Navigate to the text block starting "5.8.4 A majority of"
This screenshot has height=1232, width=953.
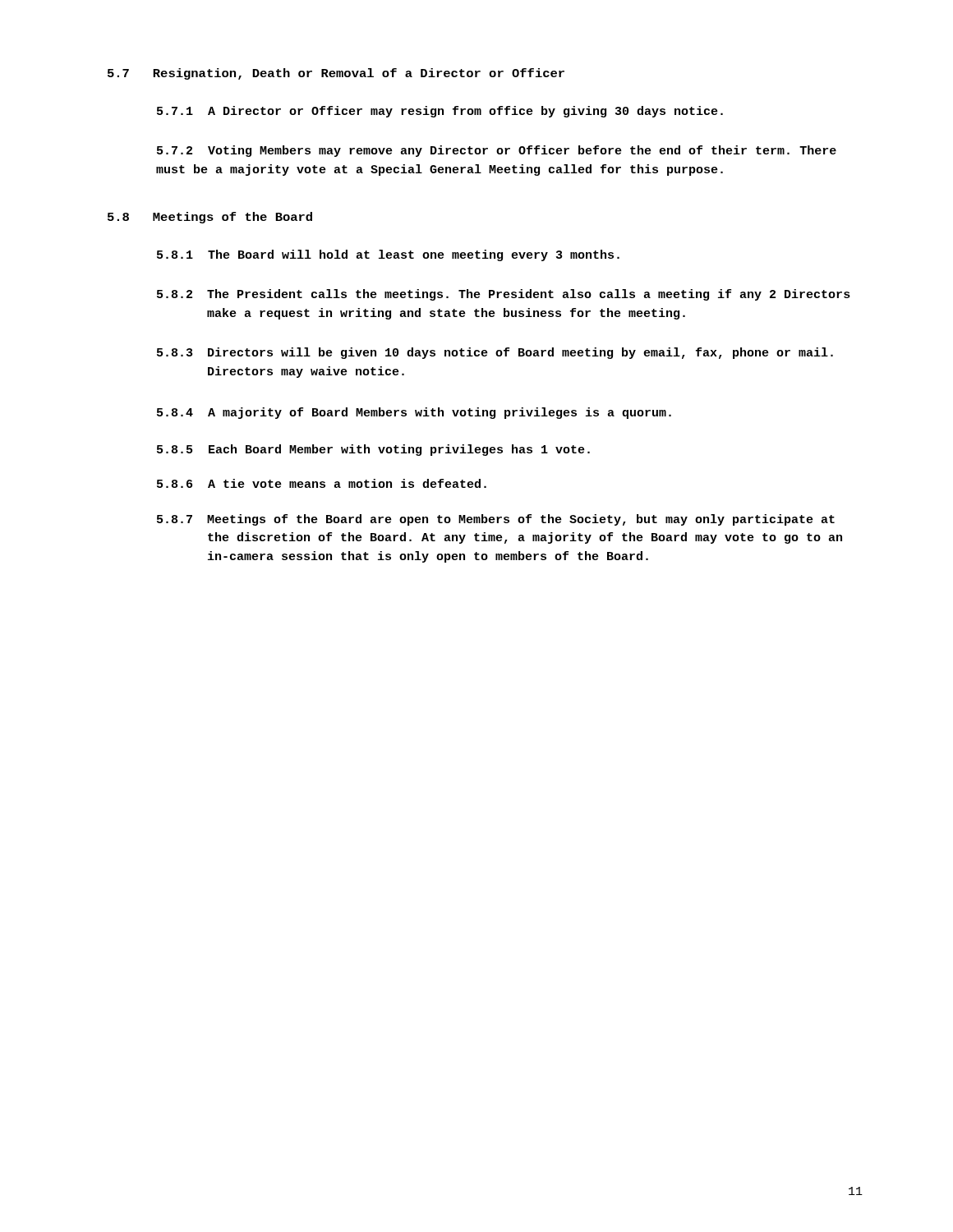pyautogui.click(x=415, y=414)
